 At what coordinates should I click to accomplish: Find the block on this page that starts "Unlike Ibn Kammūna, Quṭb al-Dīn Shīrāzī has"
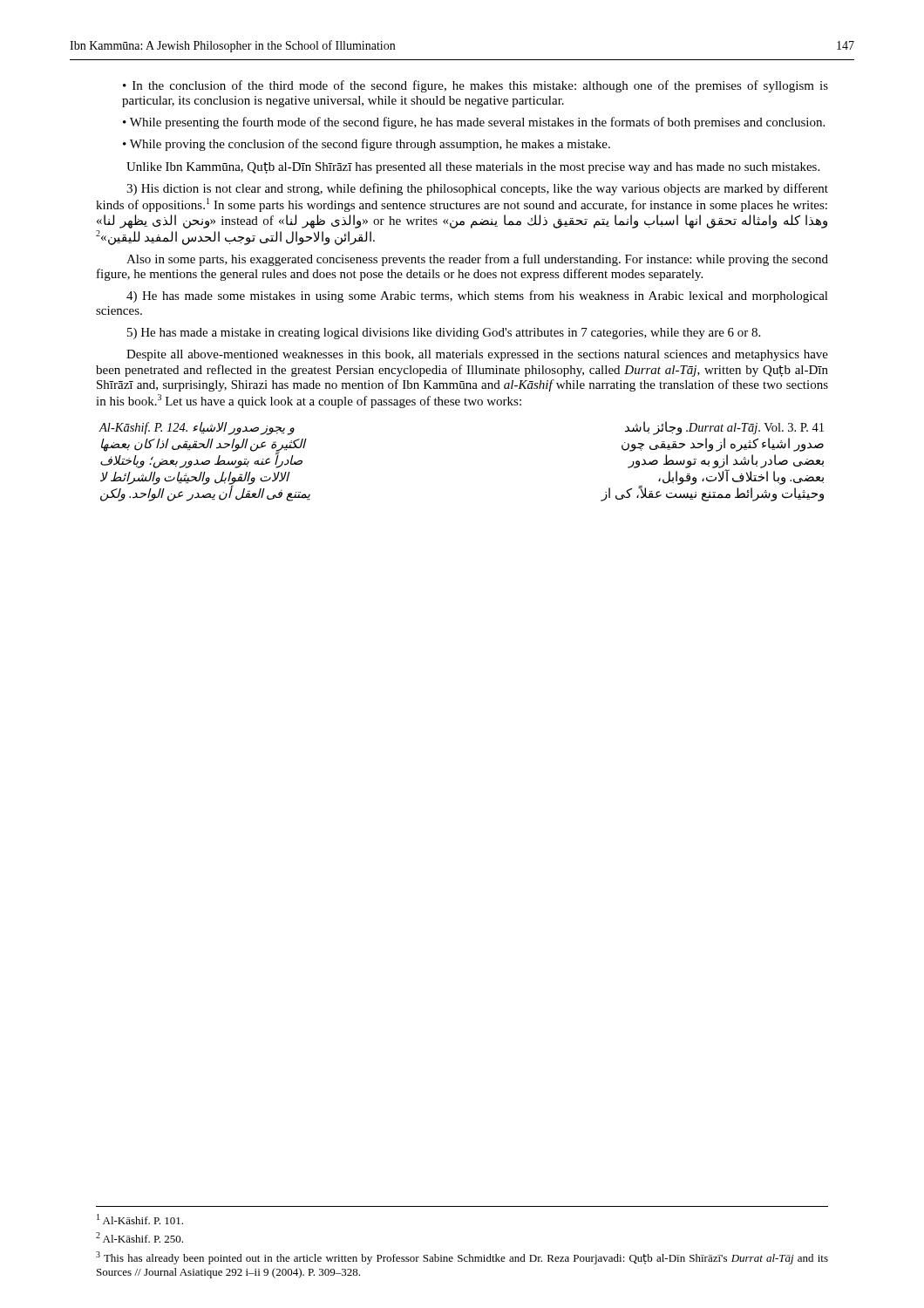(x=462, y=167)
